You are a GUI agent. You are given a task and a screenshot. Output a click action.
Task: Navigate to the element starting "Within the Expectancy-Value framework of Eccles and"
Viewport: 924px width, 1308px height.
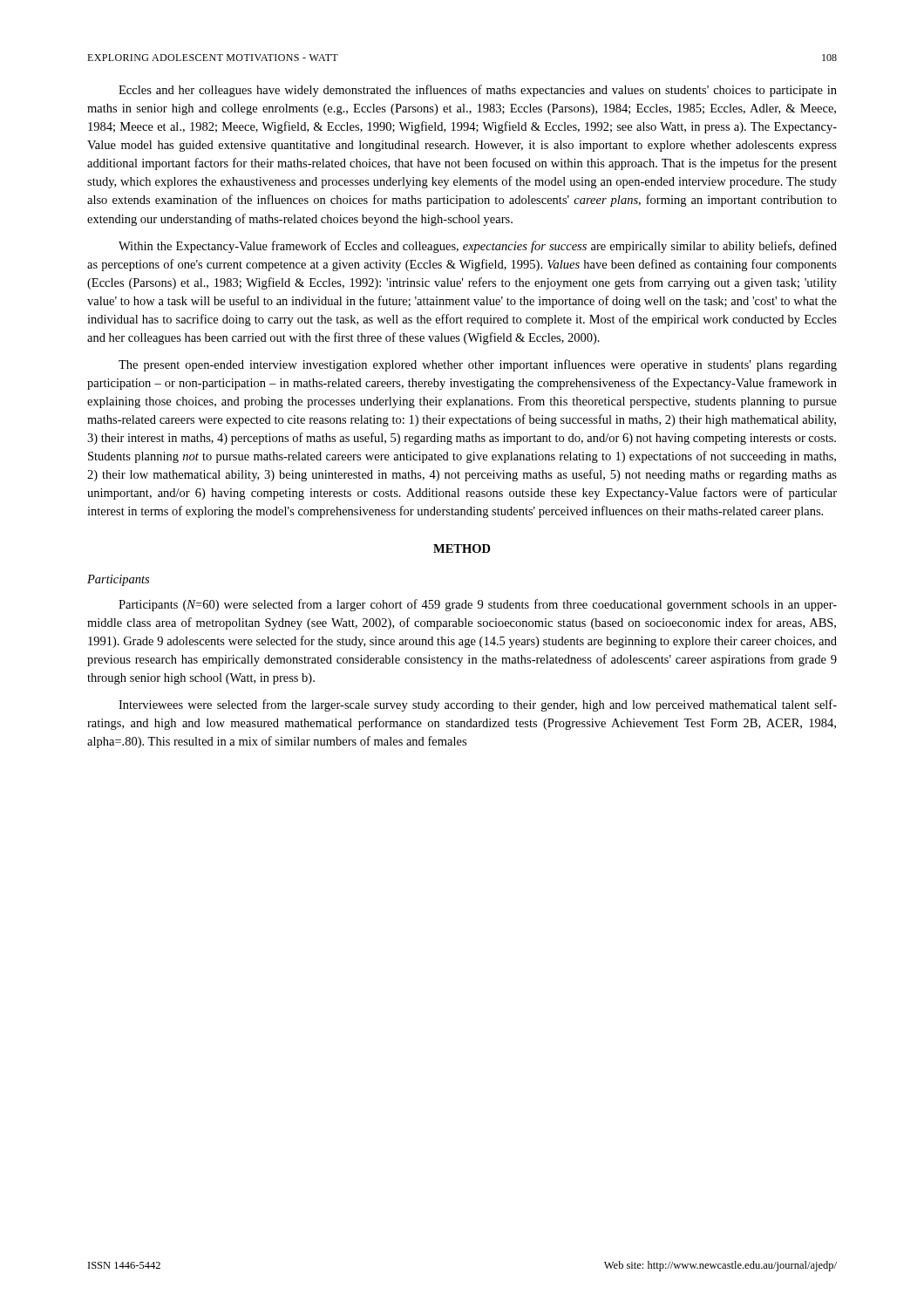[462, 291]
